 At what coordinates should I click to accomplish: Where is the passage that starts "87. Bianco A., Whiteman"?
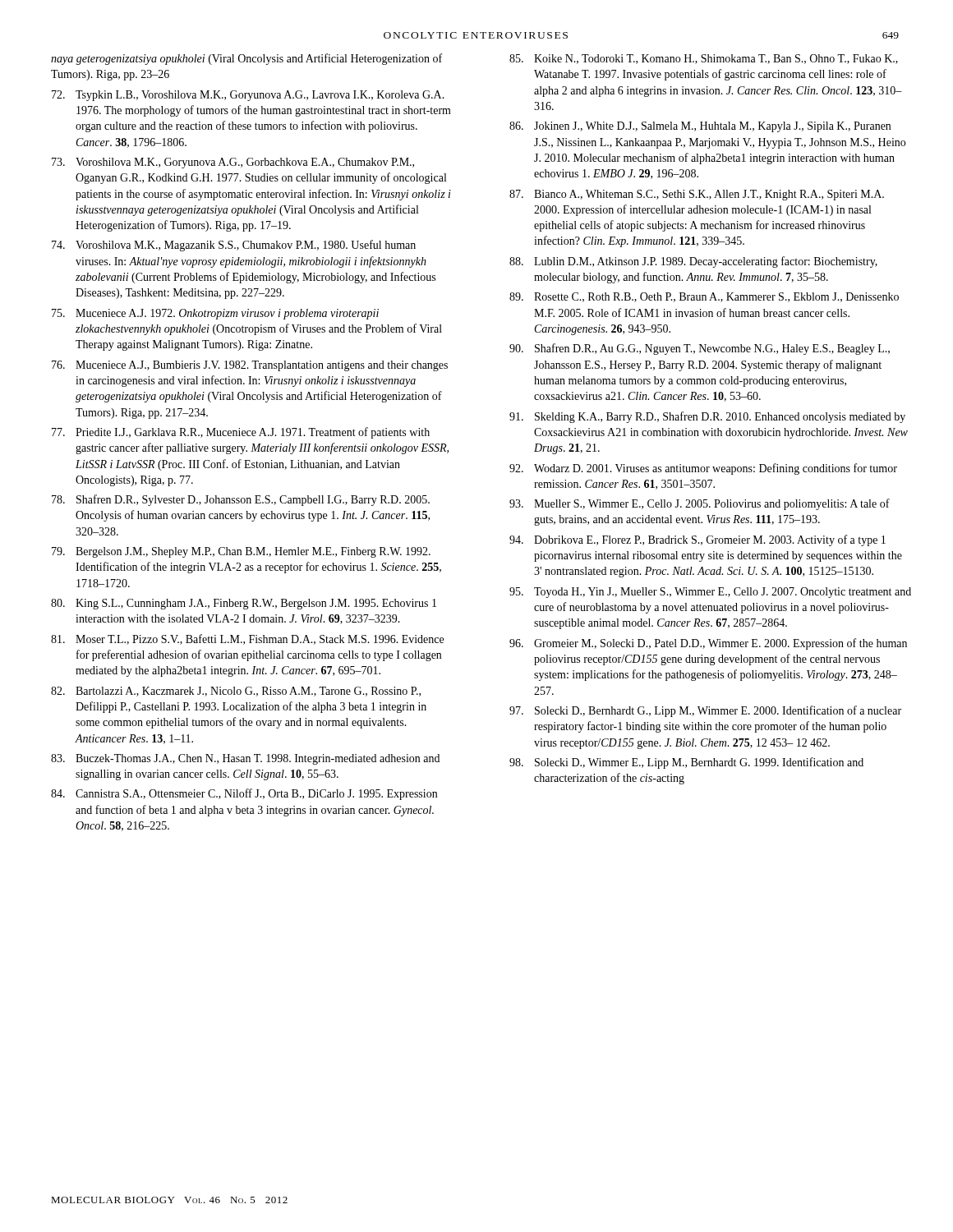(711, 218)
